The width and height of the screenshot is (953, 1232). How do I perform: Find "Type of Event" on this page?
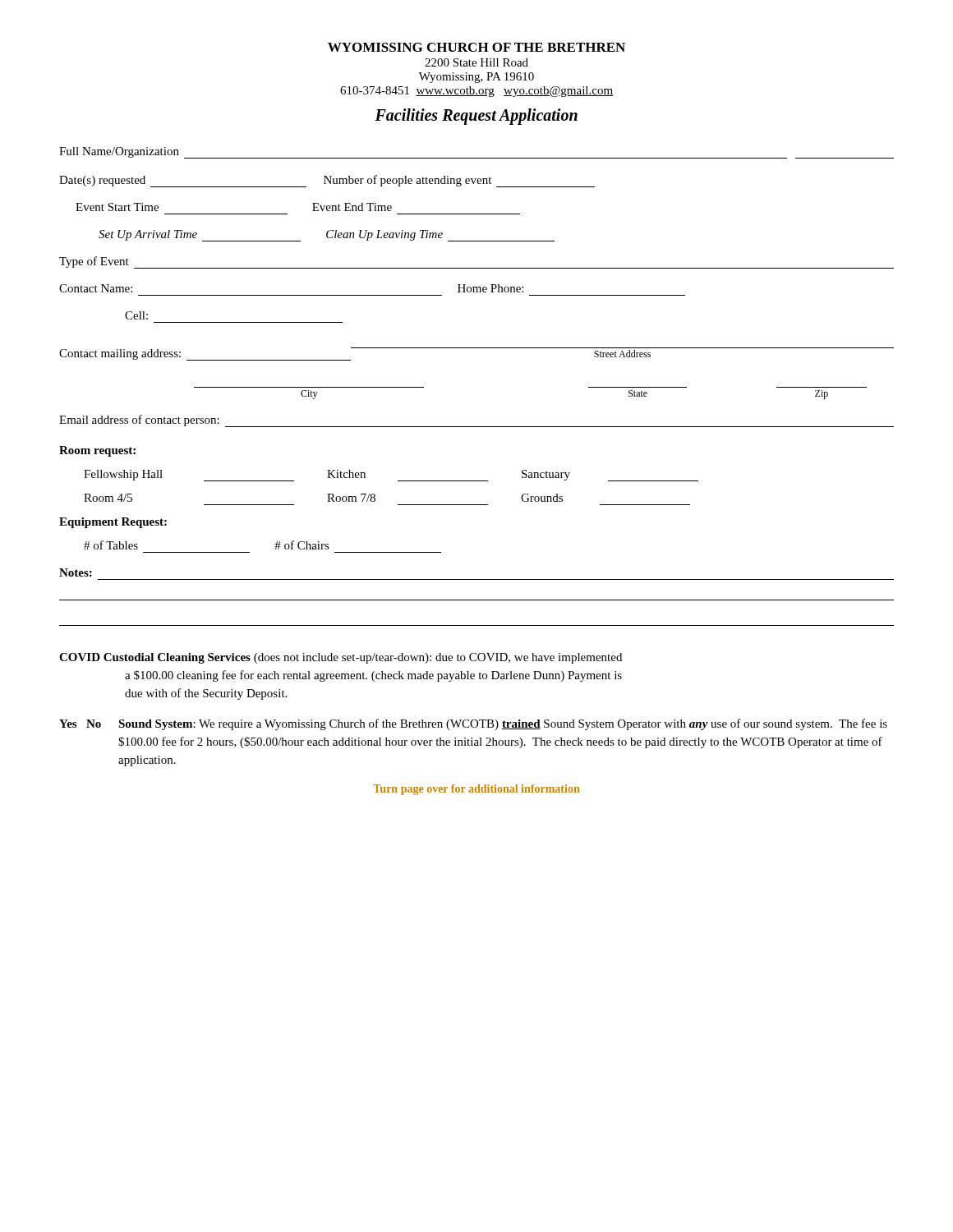[x=476, y=261]
